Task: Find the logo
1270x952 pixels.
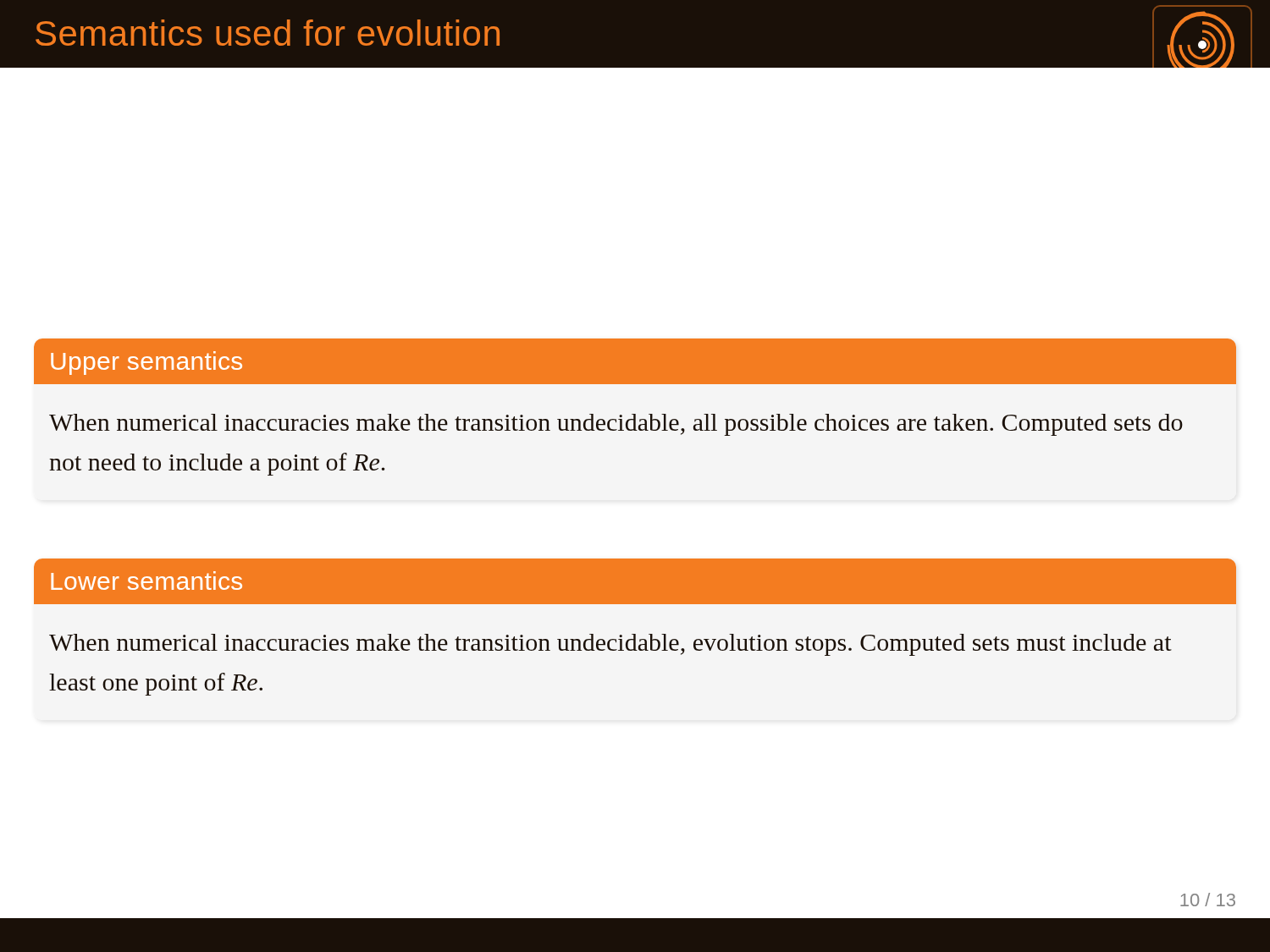Action: [1202, 47]
